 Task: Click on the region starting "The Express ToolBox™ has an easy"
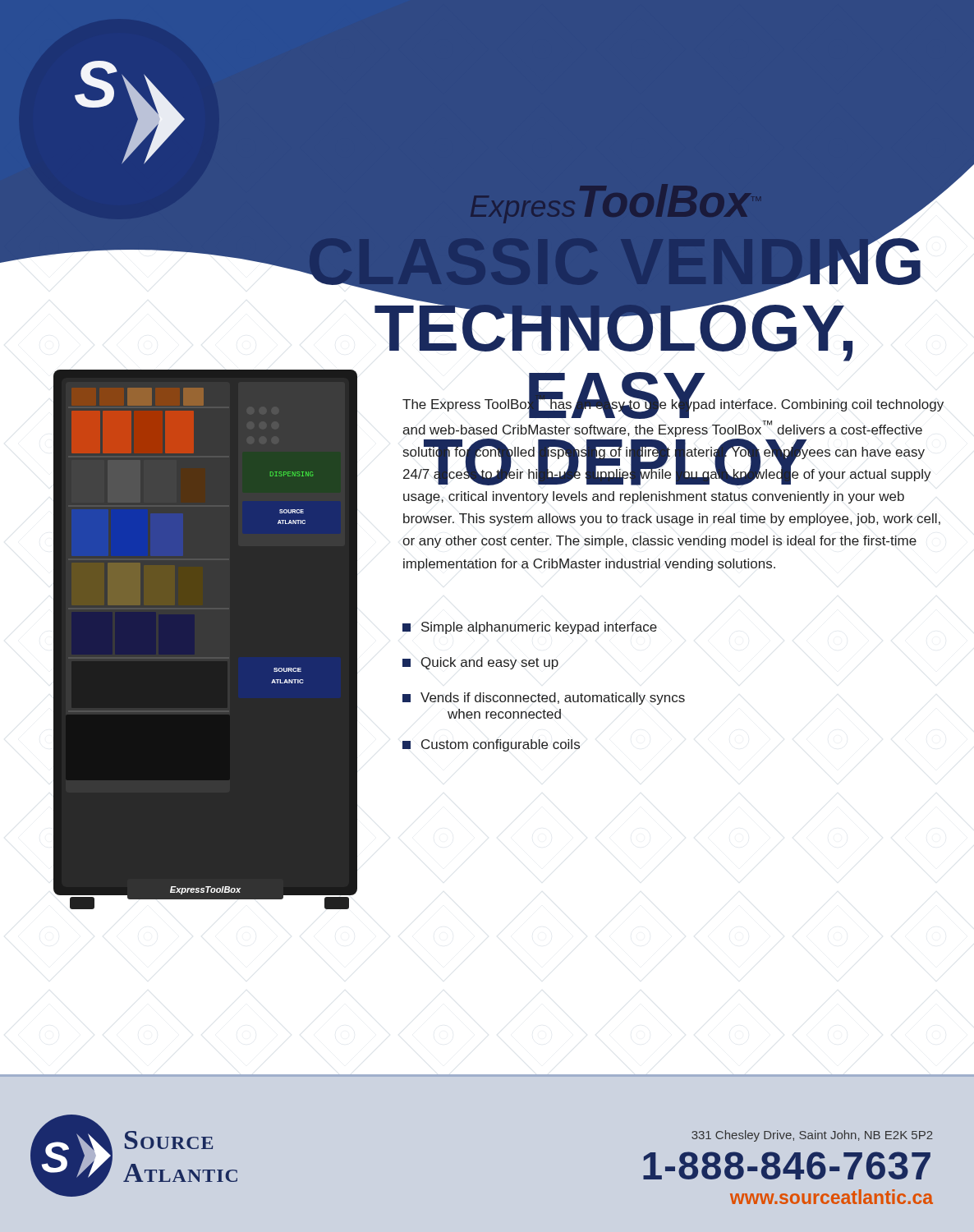click(673, 482)
